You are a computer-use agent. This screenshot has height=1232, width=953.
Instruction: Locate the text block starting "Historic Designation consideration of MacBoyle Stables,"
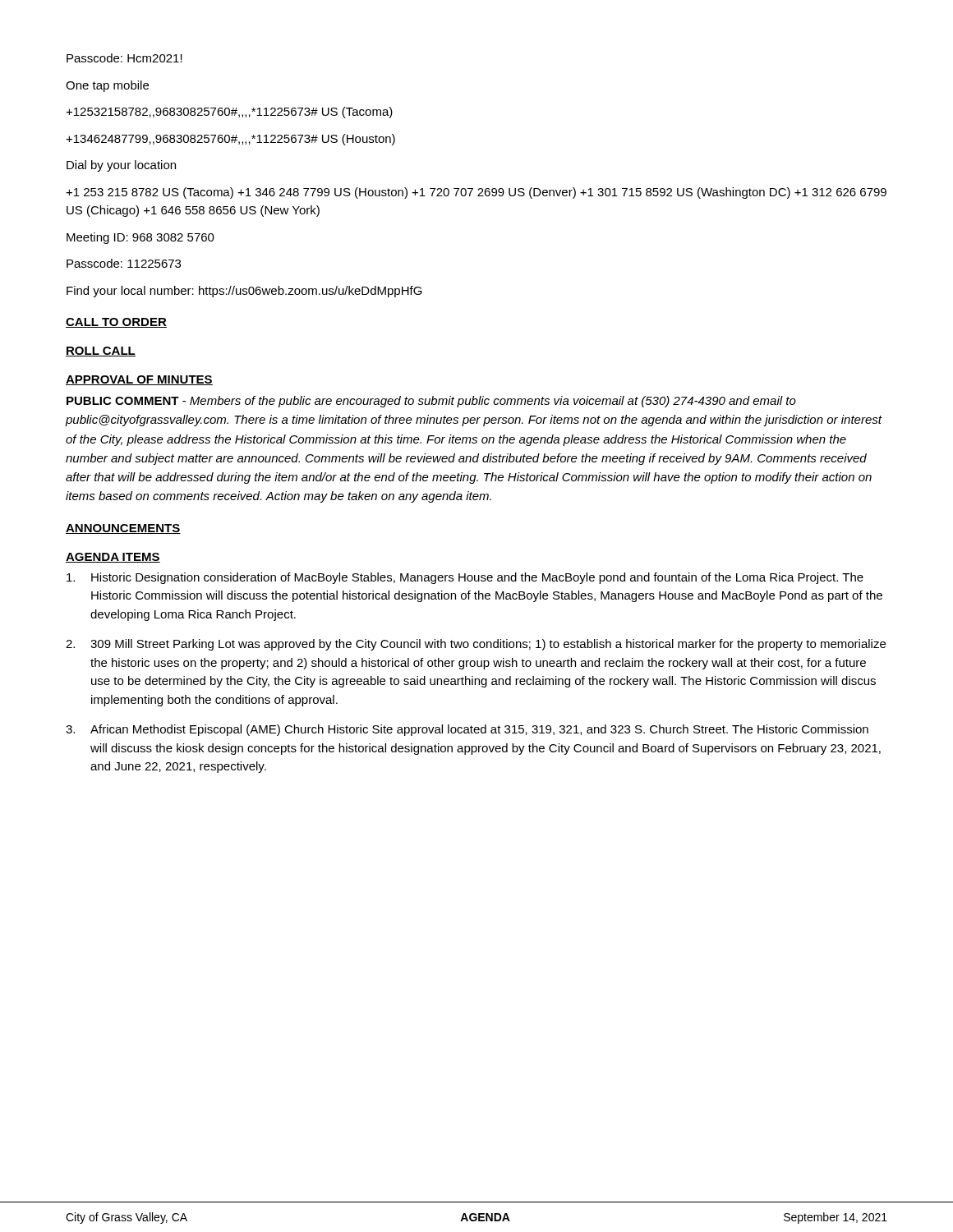[x=476, y=596]
